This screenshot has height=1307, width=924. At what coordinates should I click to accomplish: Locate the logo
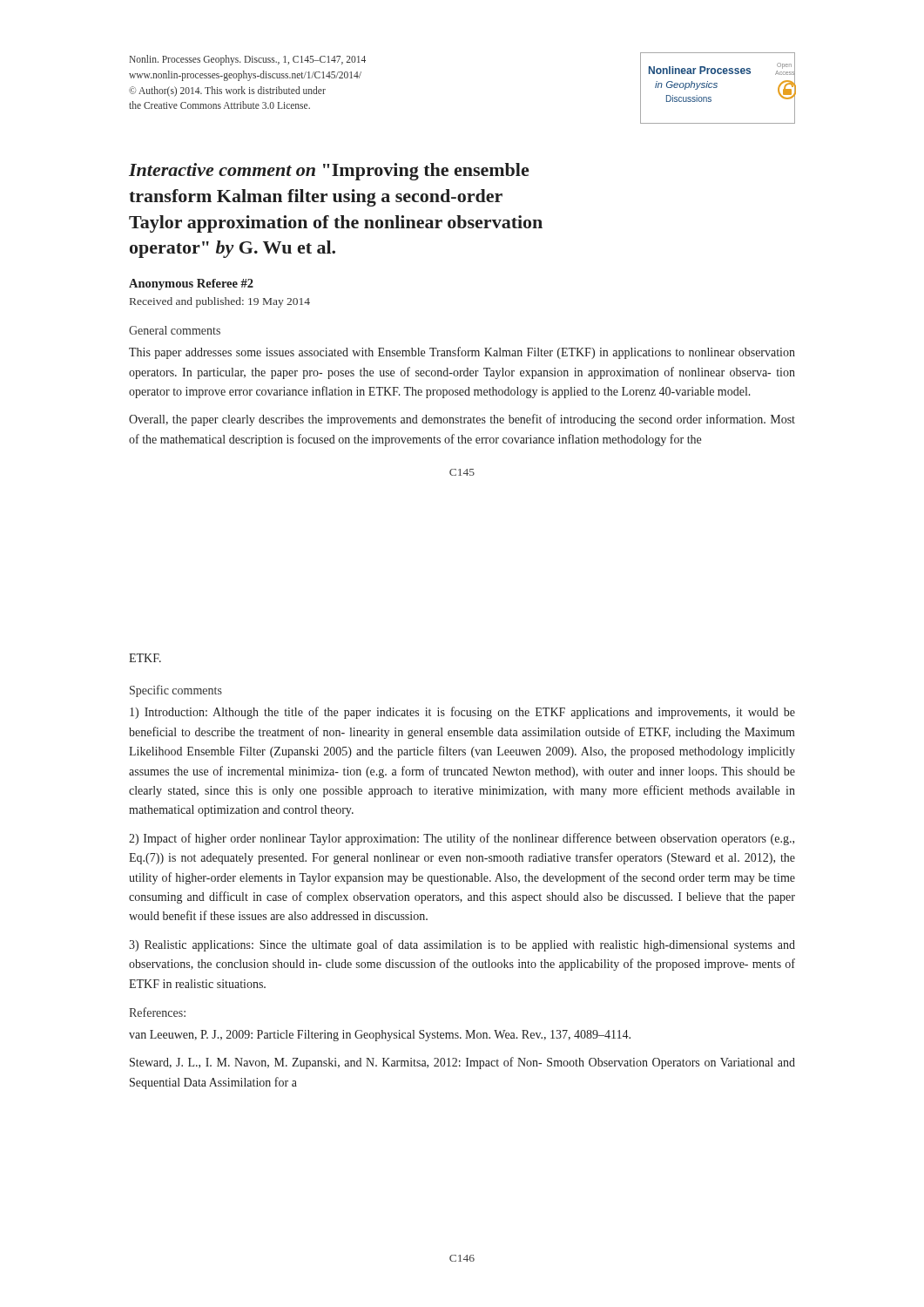(x=718, y=88)
